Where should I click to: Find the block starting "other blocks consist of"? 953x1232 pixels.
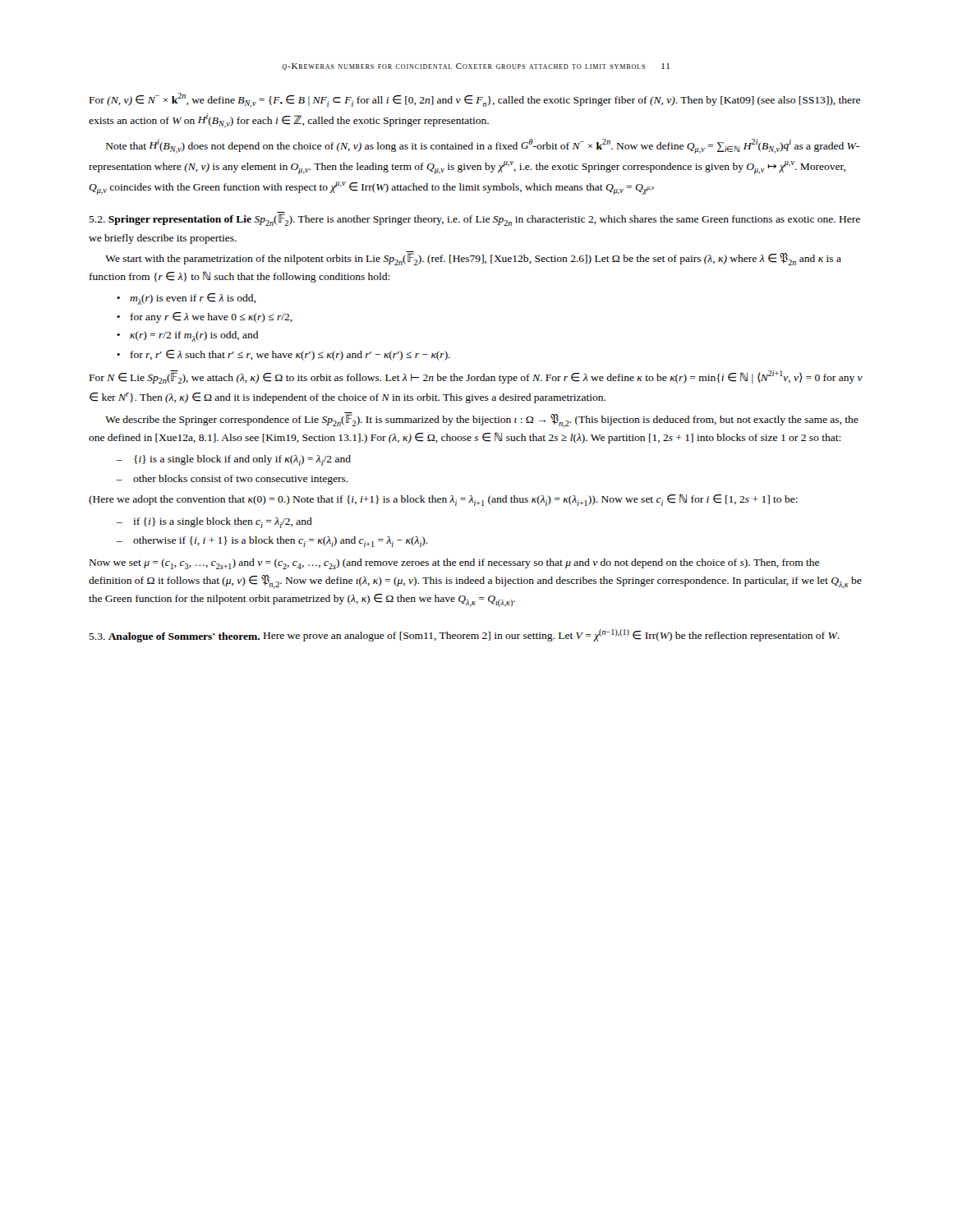coord(241,478)
